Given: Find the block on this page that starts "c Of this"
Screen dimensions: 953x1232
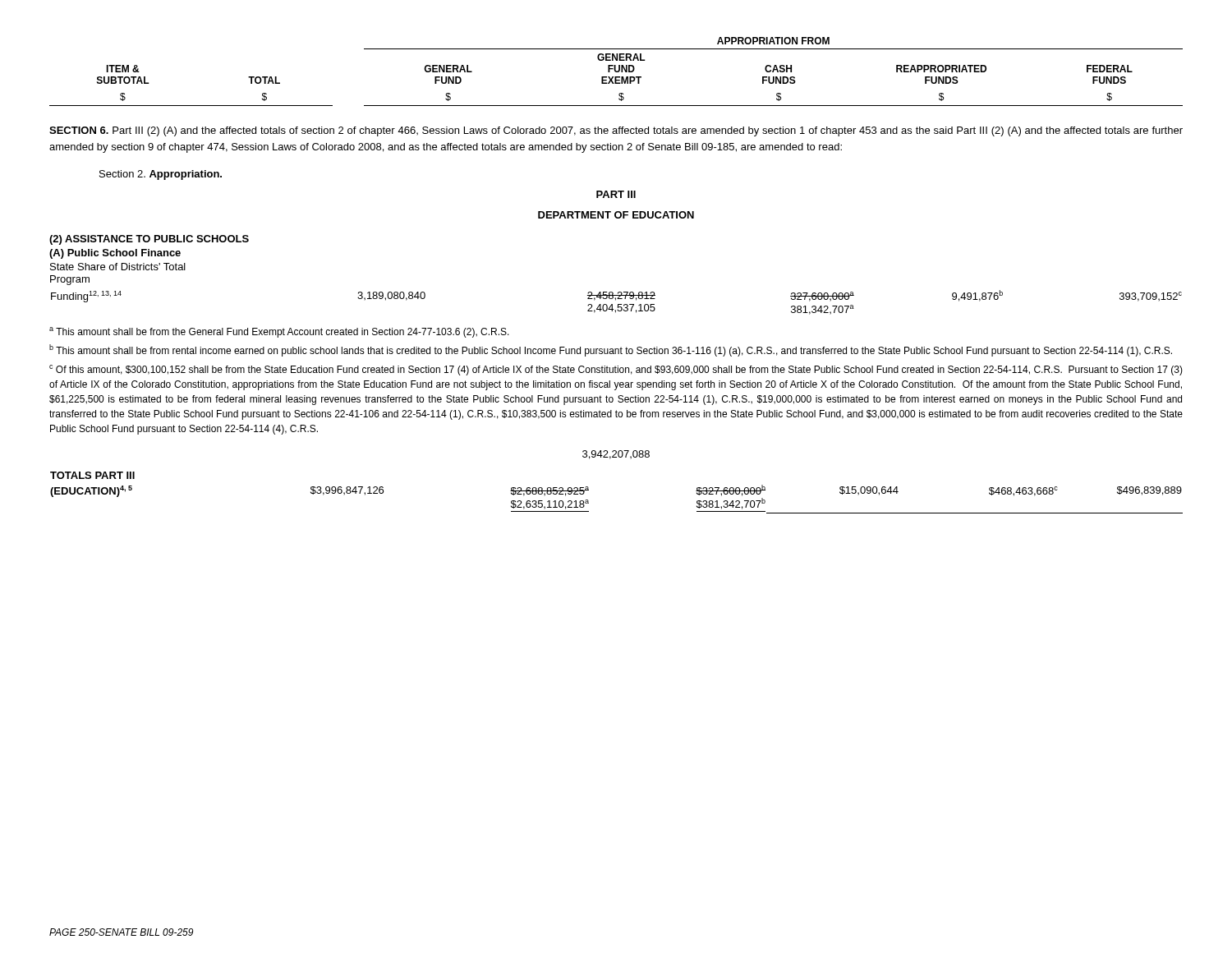Looking at the screenshot, I should tap(616, 398).
